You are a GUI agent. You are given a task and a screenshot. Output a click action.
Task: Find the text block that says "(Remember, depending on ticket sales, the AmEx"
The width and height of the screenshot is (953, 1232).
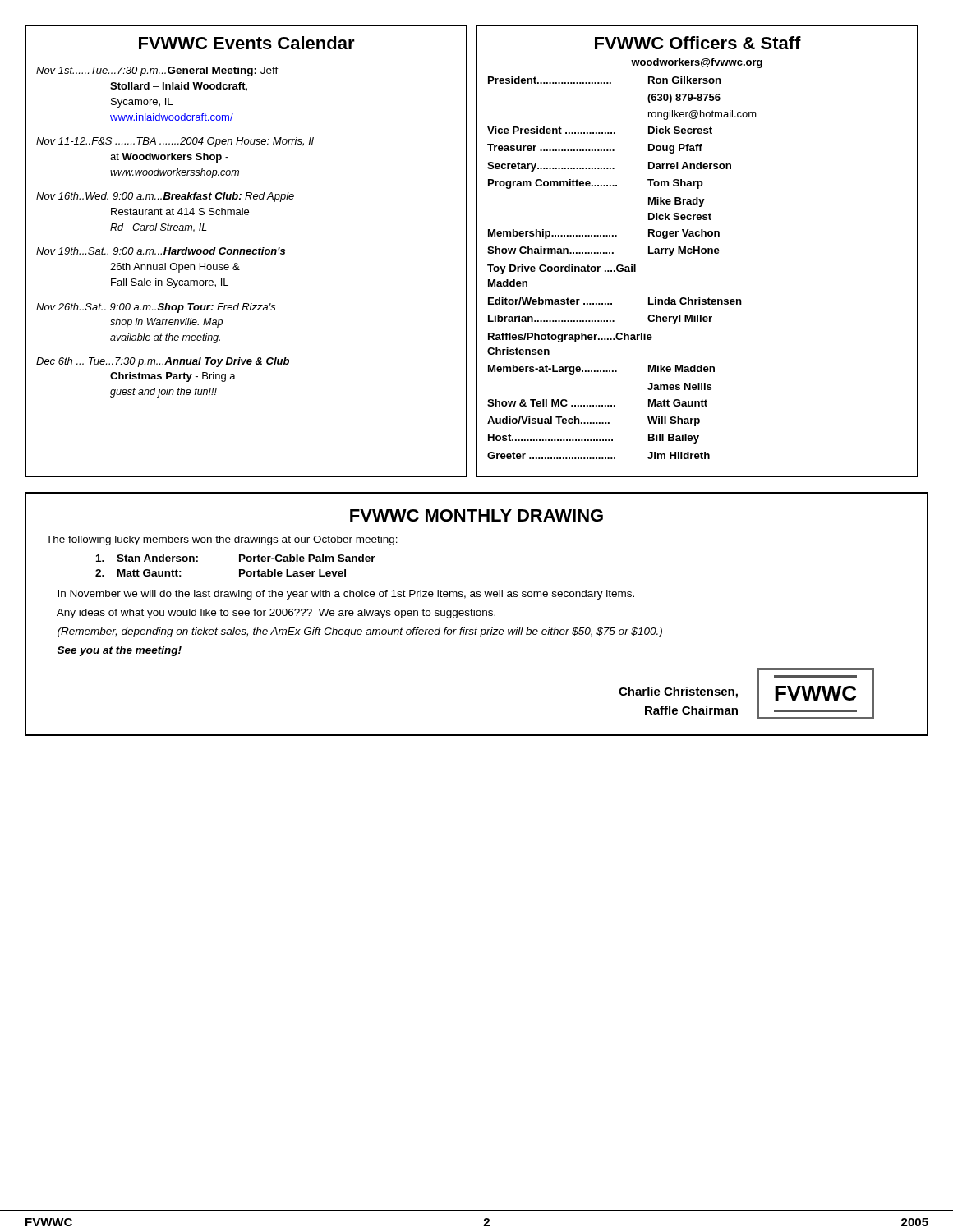pos(357,632)
